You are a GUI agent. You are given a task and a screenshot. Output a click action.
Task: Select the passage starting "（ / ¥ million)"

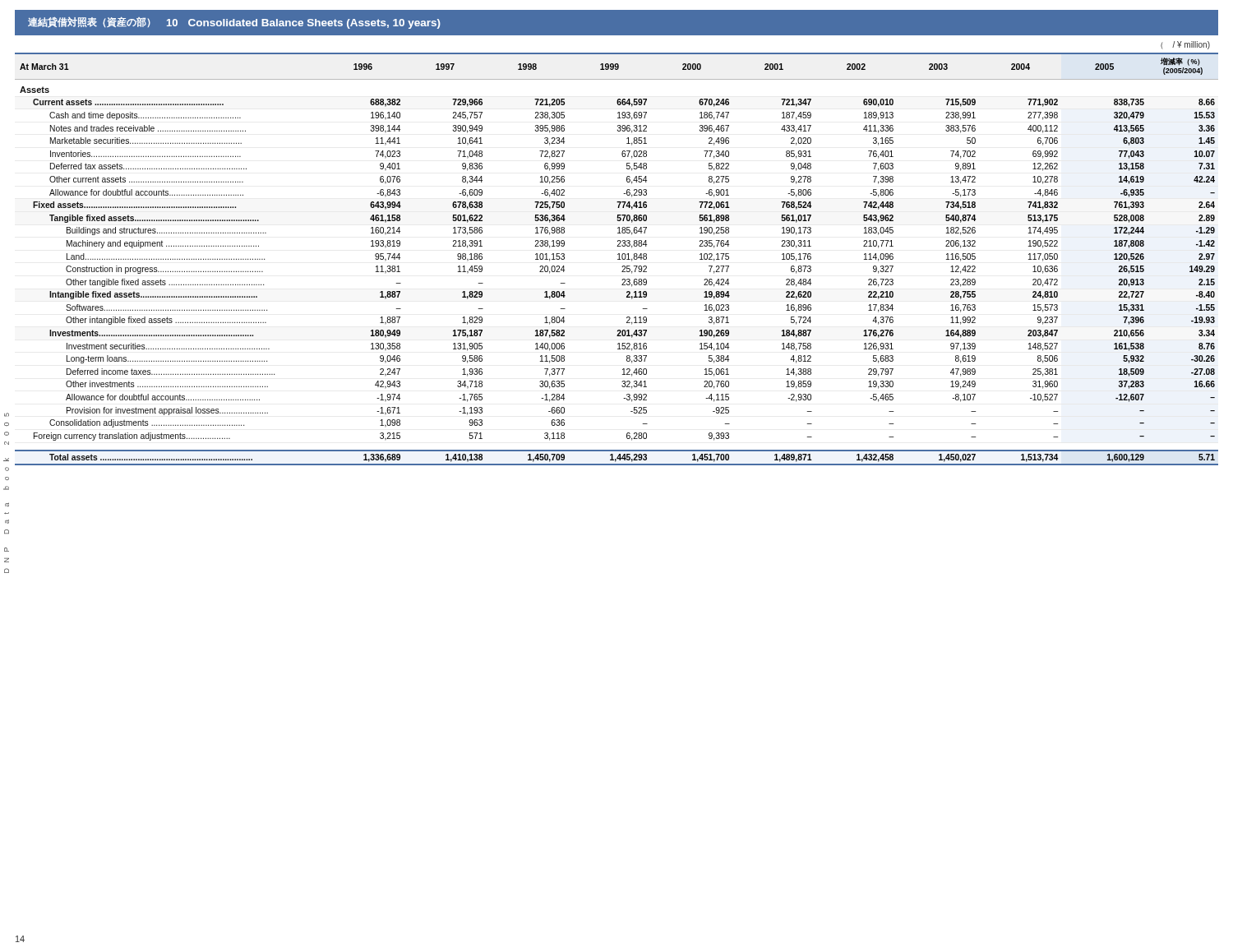tap(1183, 45)
